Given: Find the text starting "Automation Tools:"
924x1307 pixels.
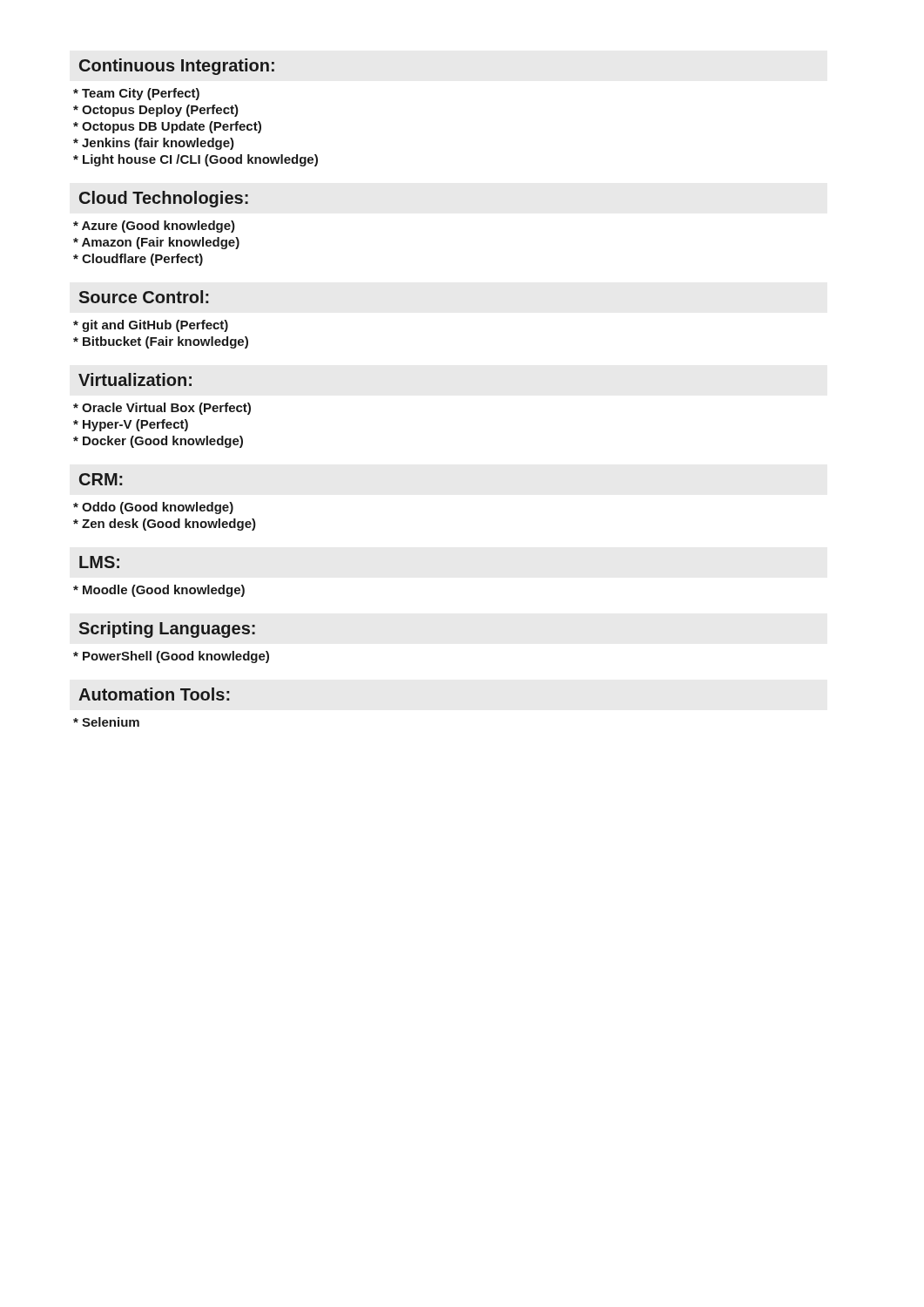Looking at the screenshot, I should [x=155, y=694].
